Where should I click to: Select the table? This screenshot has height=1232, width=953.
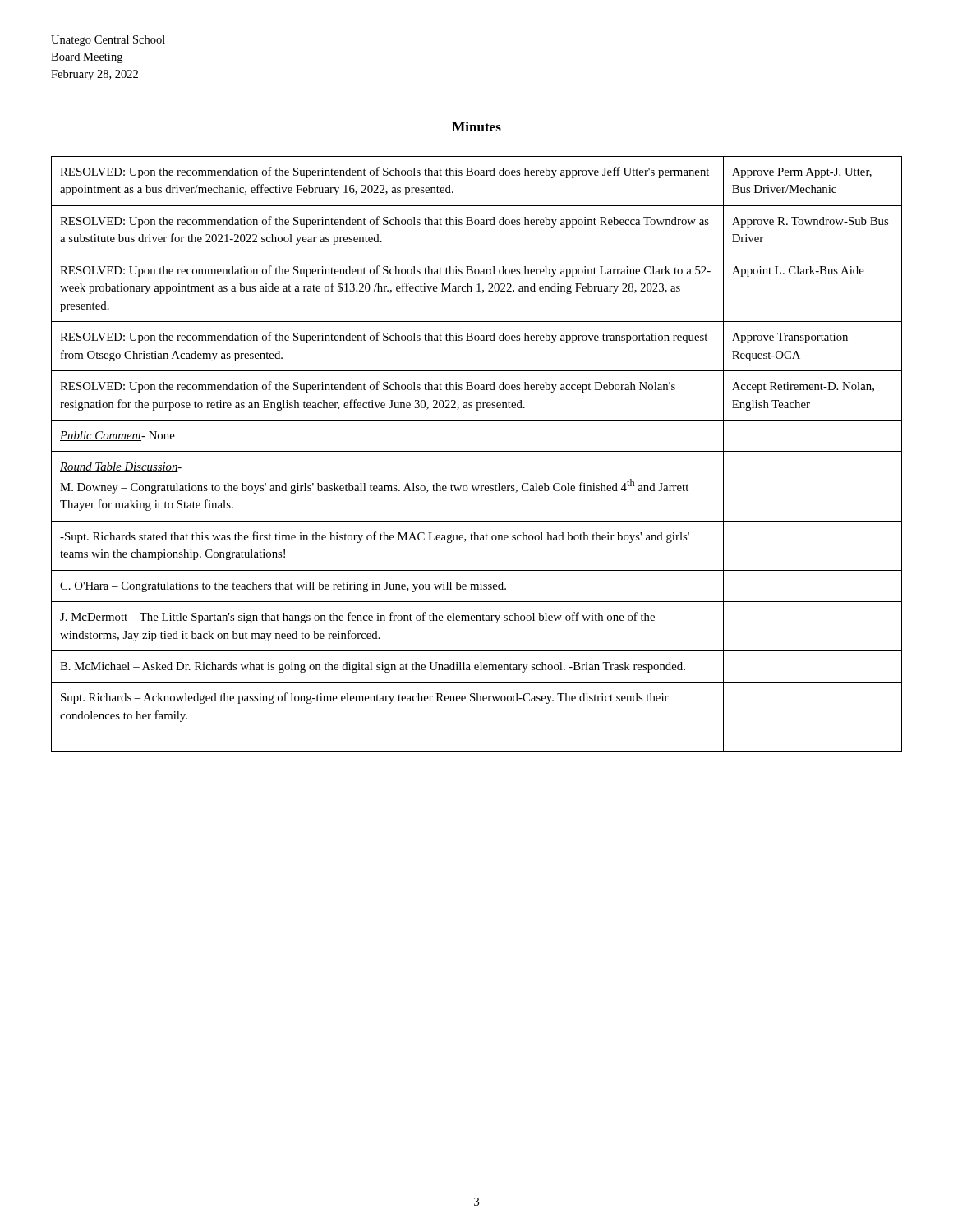click(x=476, y=454)
